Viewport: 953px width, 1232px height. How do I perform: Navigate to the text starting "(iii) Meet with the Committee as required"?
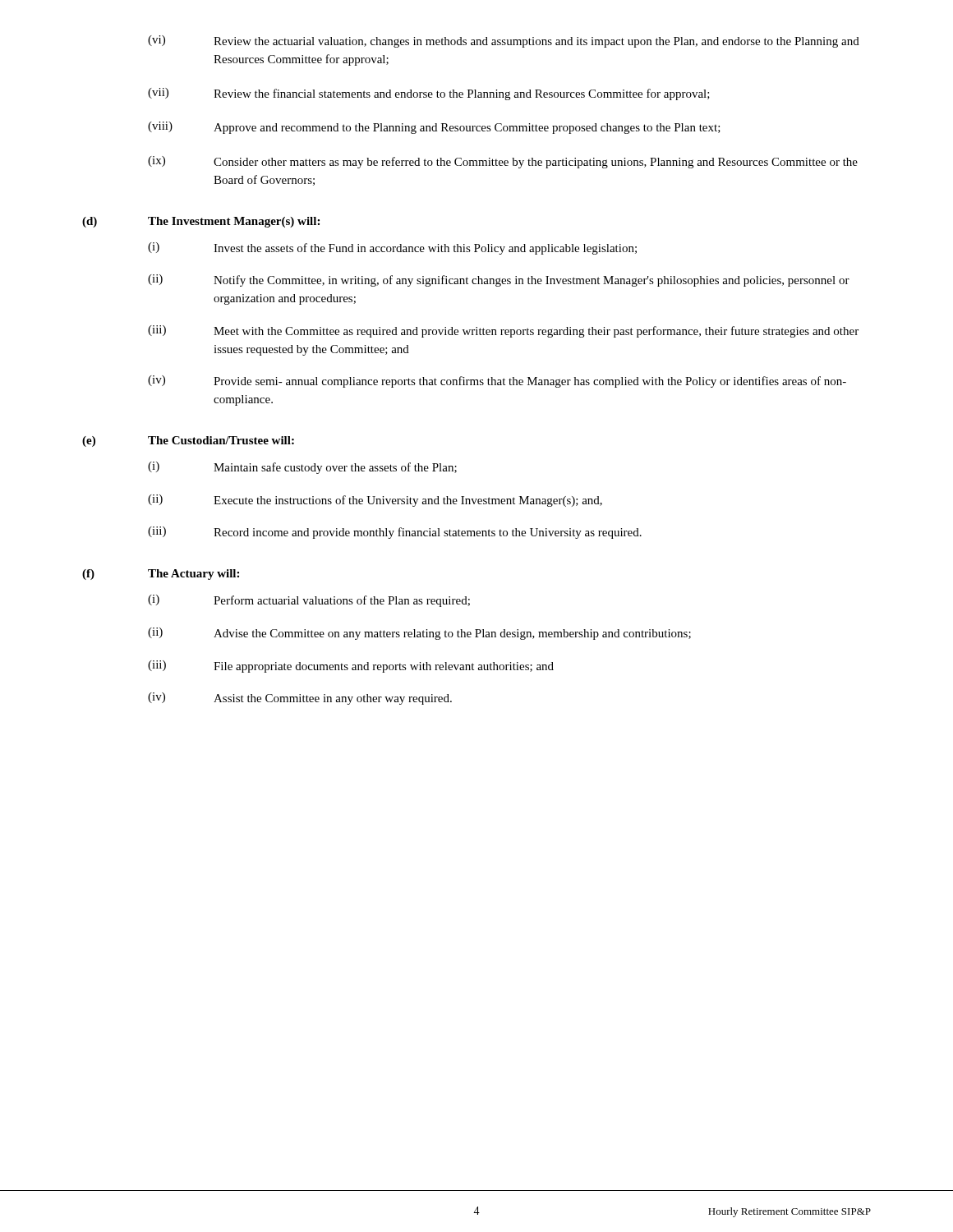click(x=485, y=340)
